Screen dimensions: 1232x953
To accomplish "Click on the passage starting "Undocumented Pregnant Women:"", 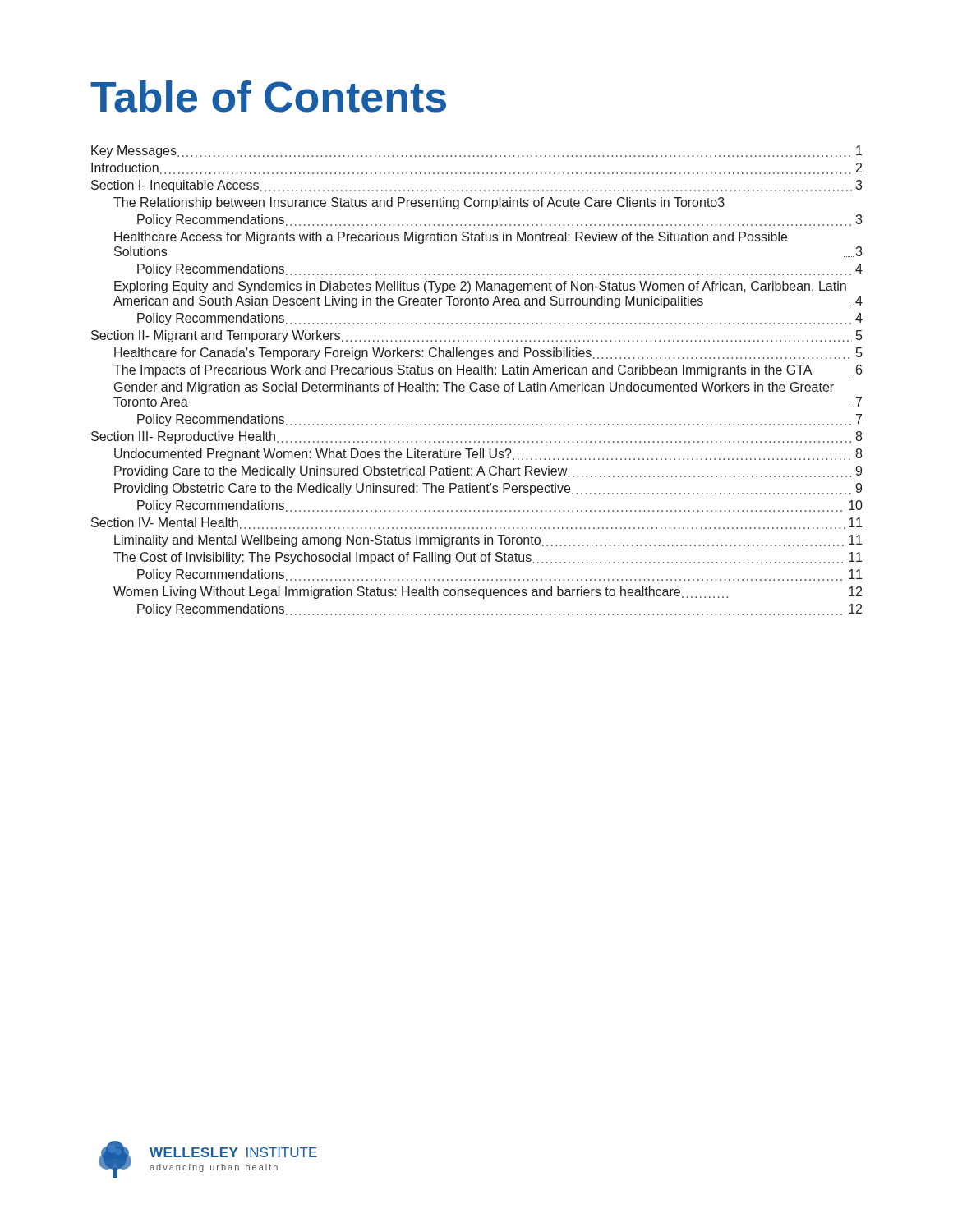I will pyautogui.click(x=488, y=454).
